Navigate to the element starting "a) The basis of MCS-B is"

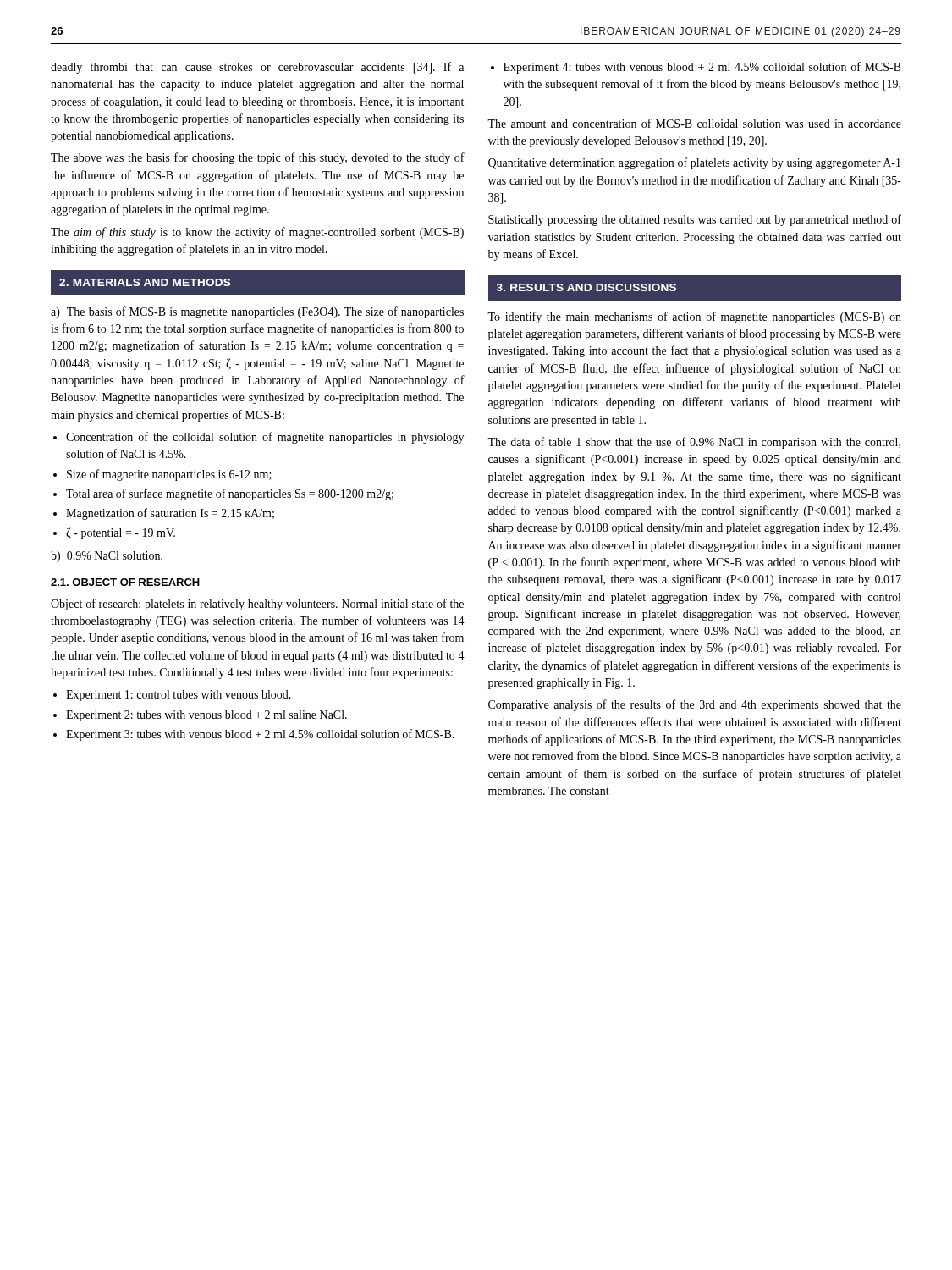[x=257, y=434]
